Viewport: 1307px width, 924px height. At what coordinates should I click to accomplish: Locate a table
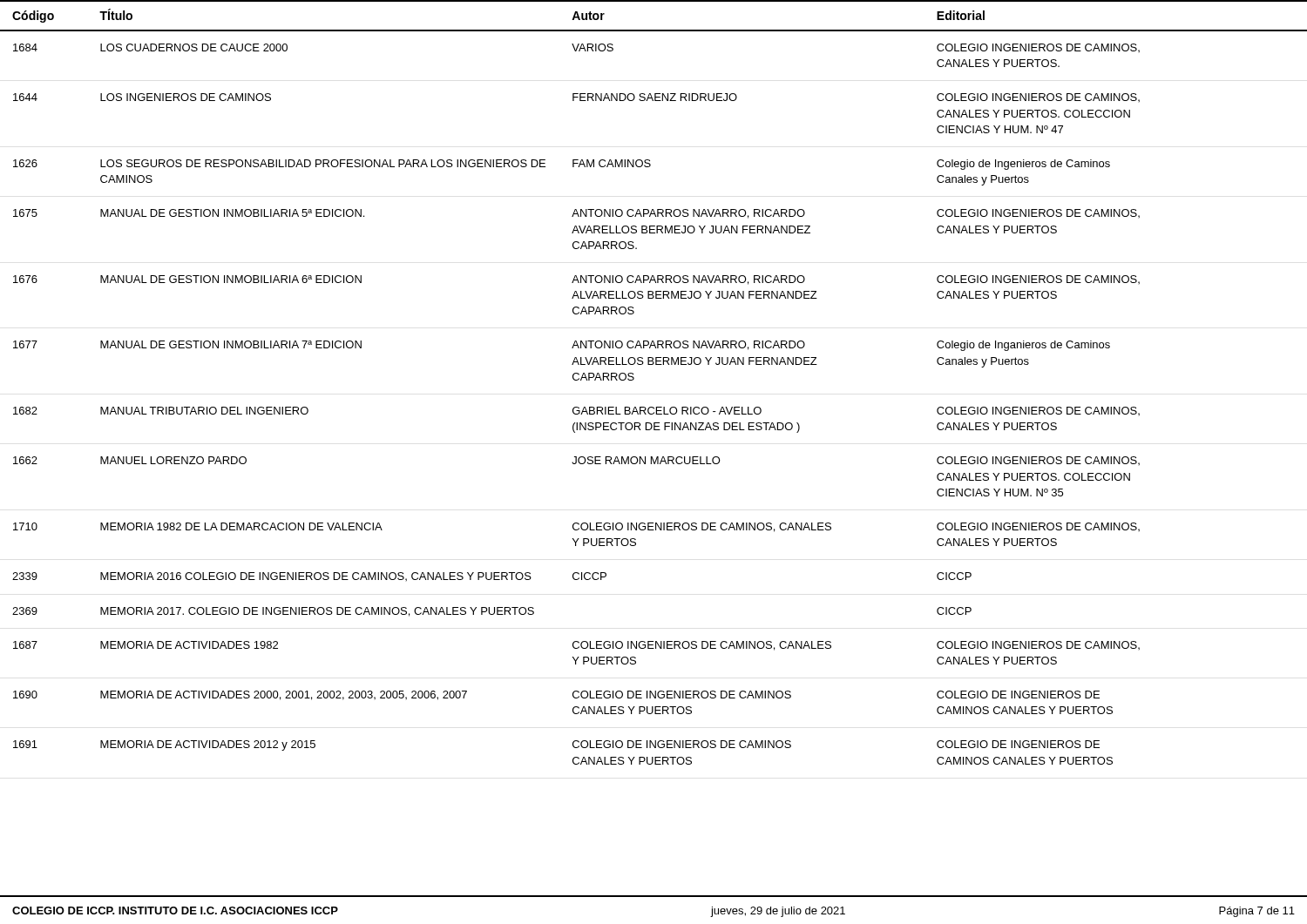654,444
